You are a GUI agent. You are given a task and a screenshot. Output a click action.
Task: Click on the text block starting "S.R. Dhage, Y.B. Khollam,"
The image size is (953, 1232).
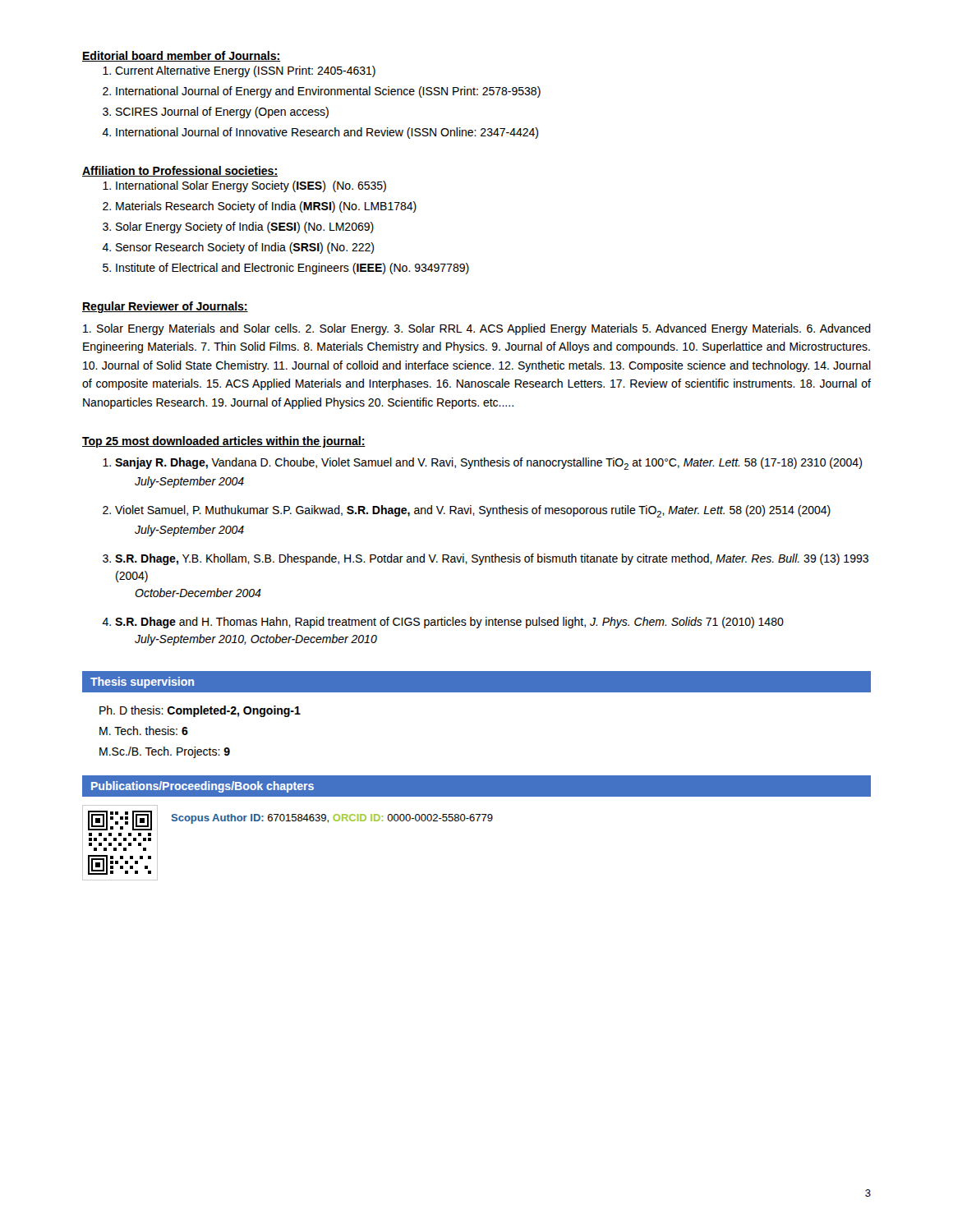pos(492,559)
